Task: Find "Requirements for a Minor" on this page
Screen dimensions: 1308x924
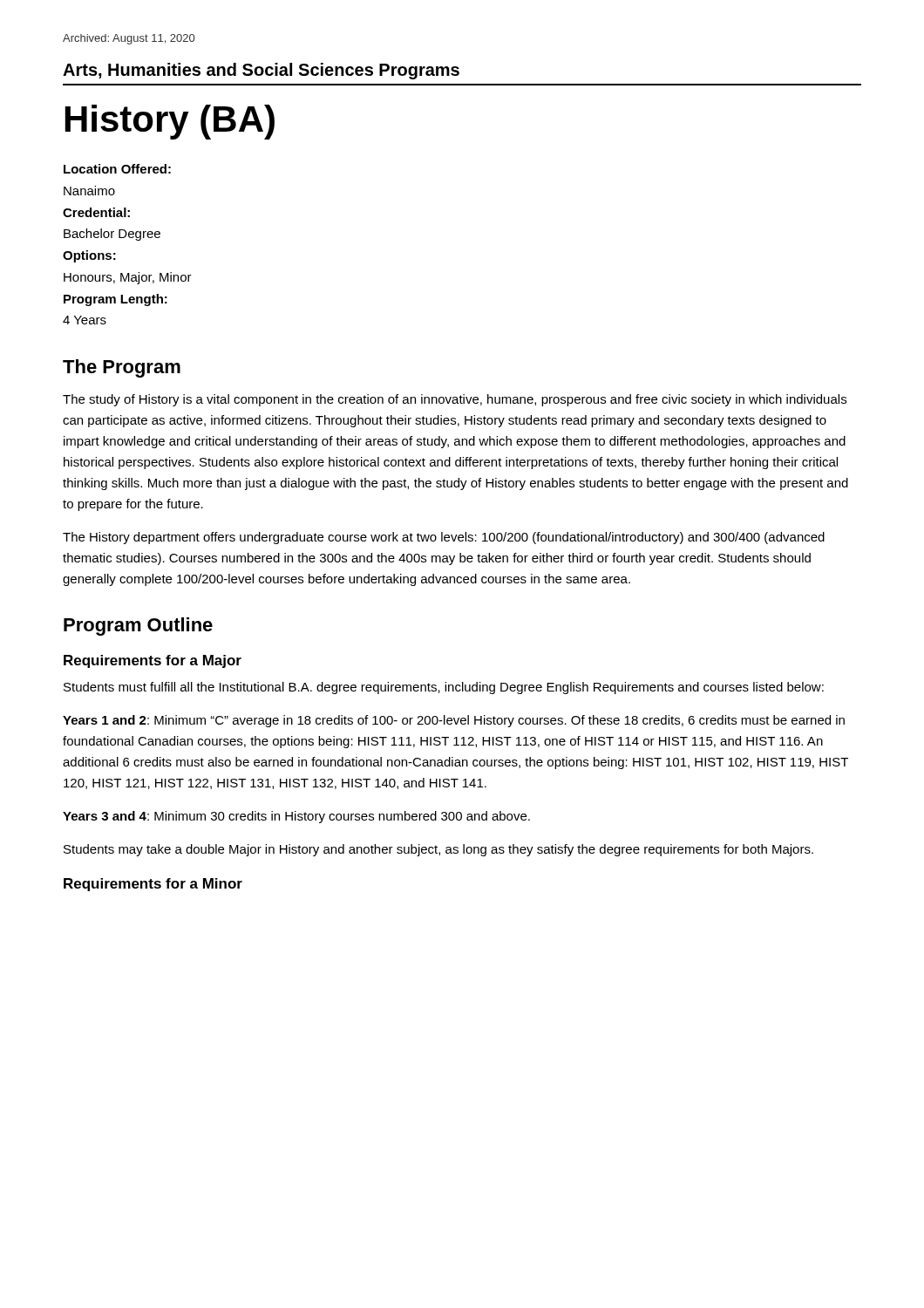Action: [153, 884]
